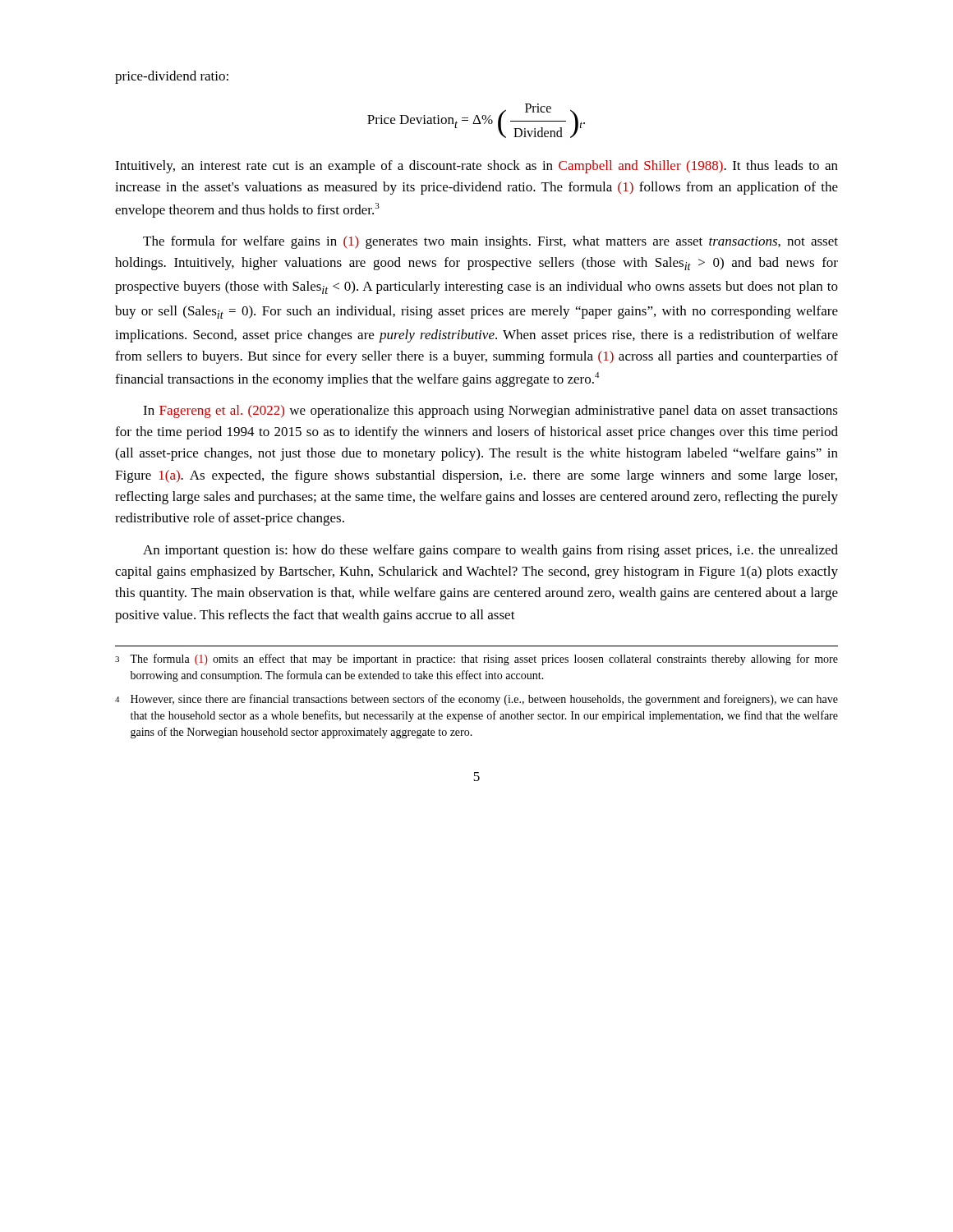The width and height of the screenshot is (953, 1232).
Task: Click on the text block with the text "The formula for welfare gains"
Action: 476,310
